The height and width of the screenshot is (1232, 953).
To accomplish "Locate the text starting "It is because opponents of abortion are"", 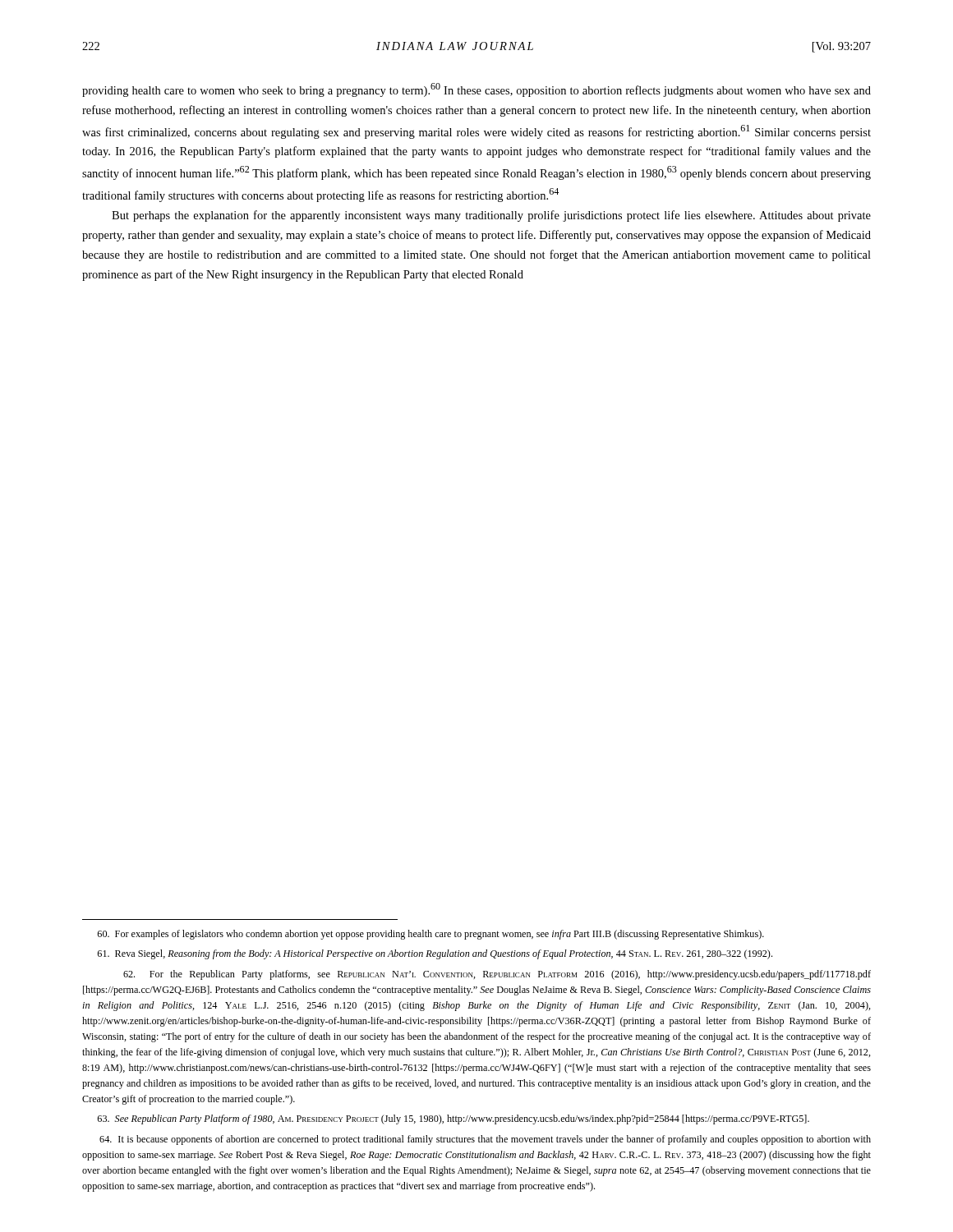I will 476,1163.
